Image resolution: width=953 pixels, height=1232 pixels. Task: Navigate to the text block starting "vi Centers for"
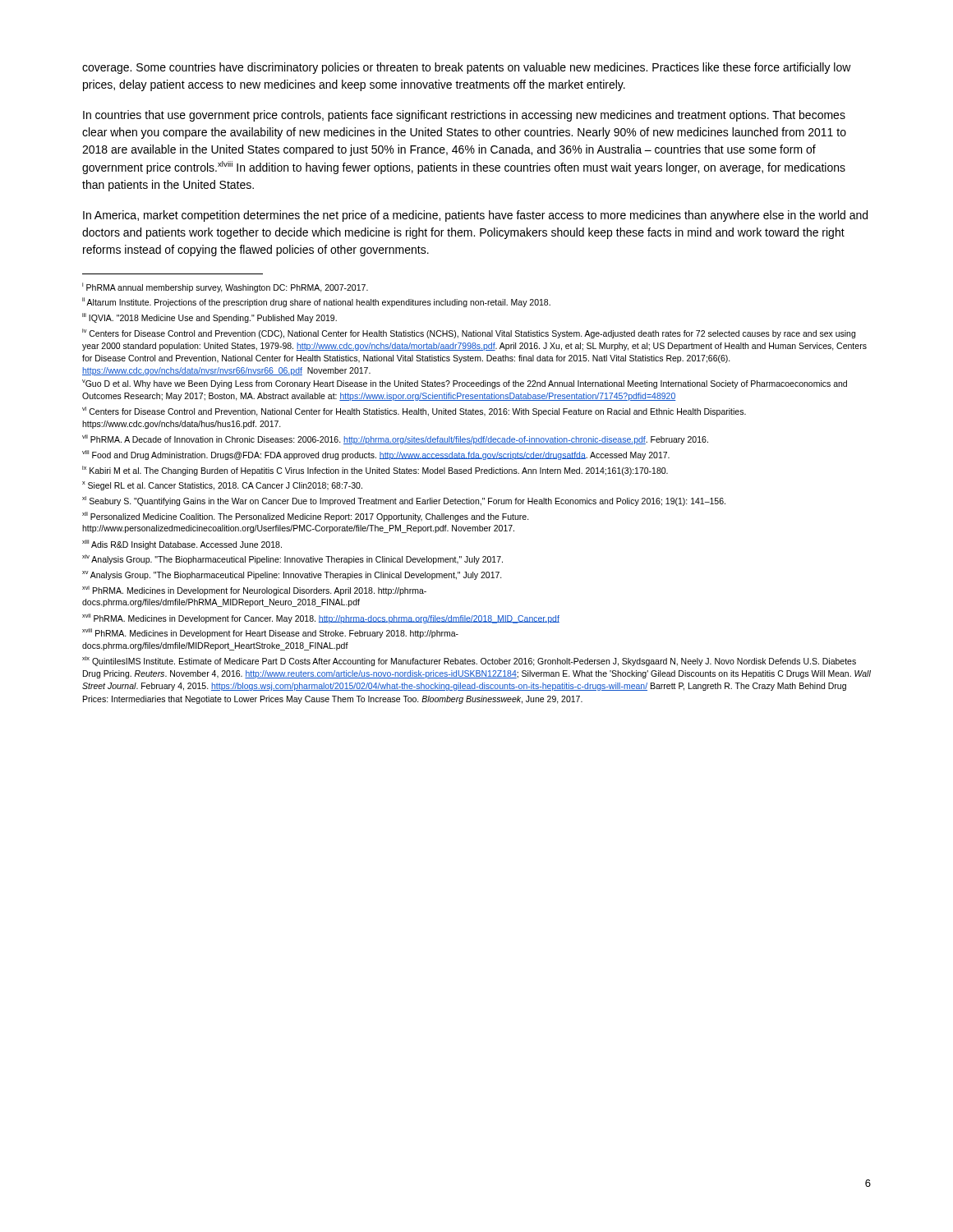tap(414, 417)
